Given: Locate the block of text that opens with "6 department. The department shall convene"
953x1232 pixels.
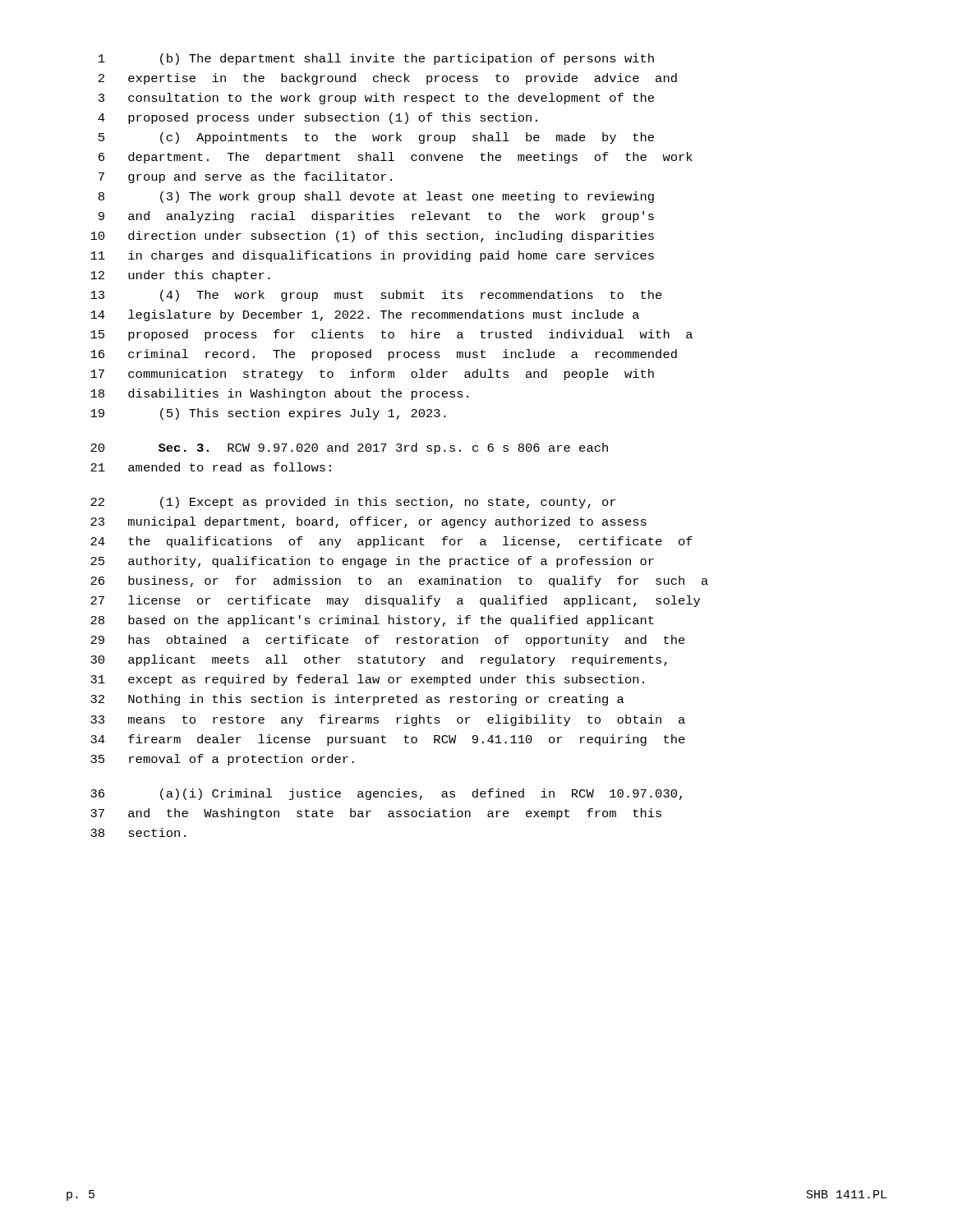Looking at the screenshot, I should (379, 158).
